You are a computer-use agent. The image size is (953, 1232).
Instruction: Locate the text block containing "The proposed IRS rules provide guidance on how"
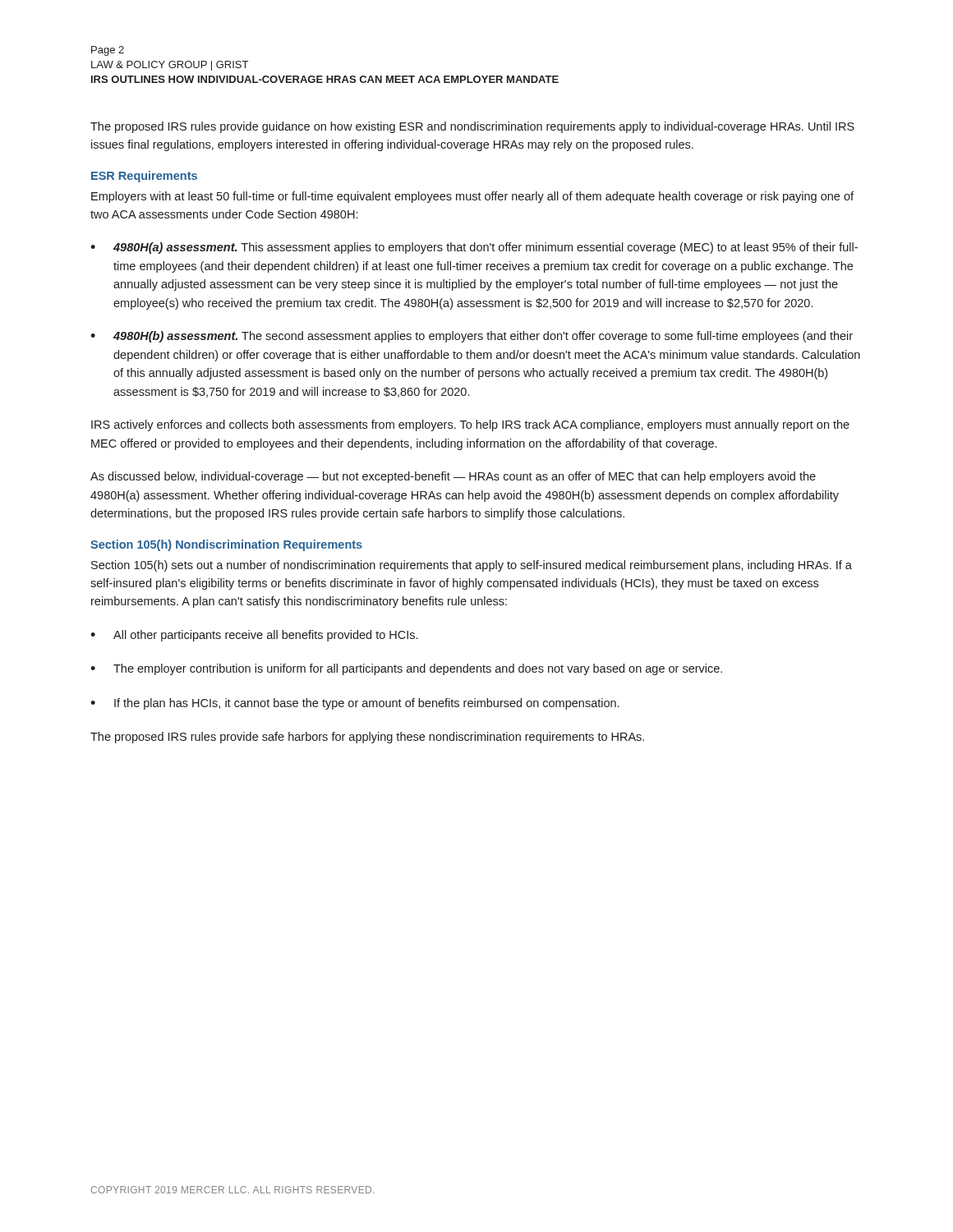(472, 135)
